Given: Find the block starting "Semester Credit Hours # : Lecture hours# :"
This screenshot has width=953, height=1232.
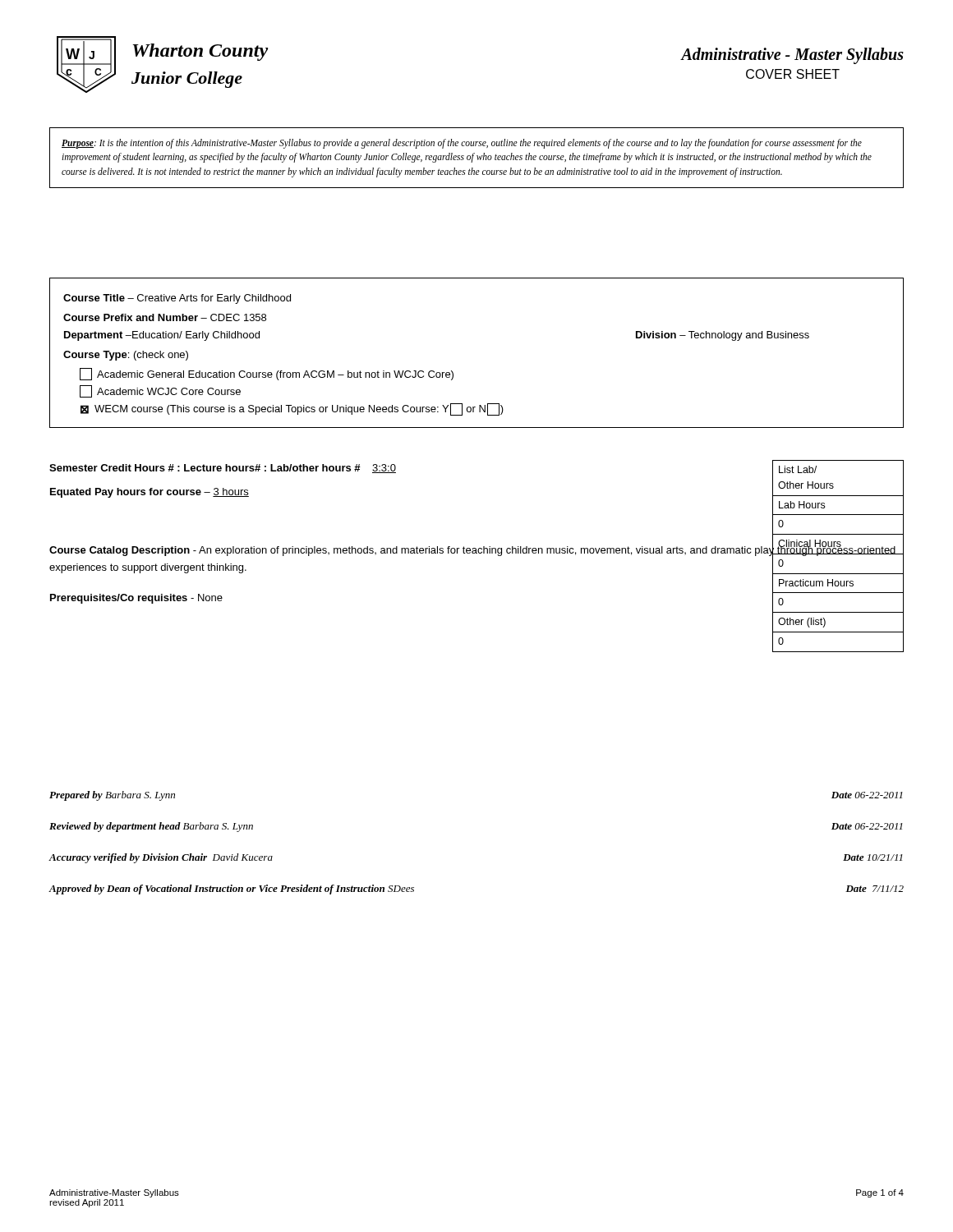Looking at the screenshot, I should pos(223,469).
